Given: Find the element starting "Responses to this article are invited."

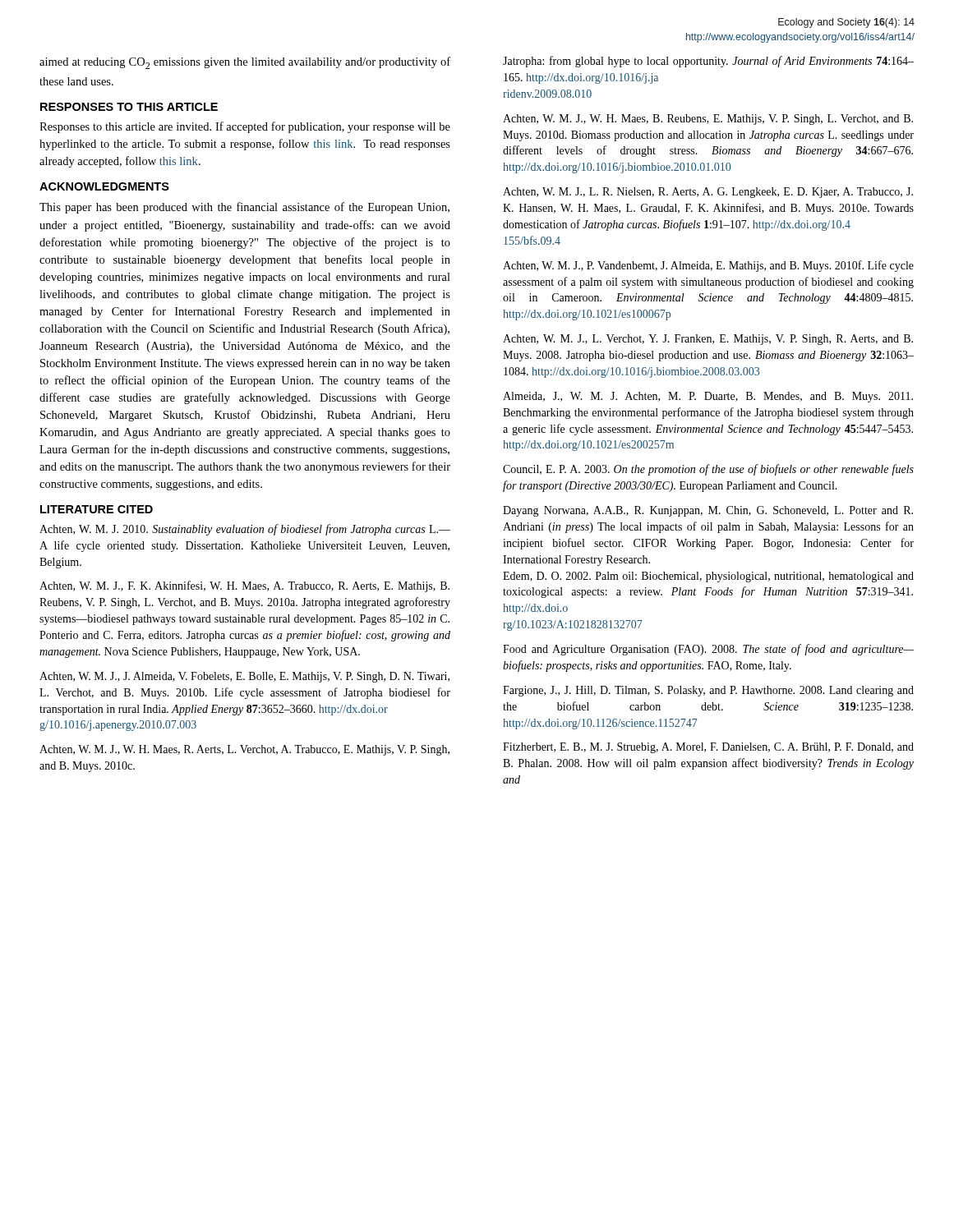Looking at the screenshot, I should [245, 145].
